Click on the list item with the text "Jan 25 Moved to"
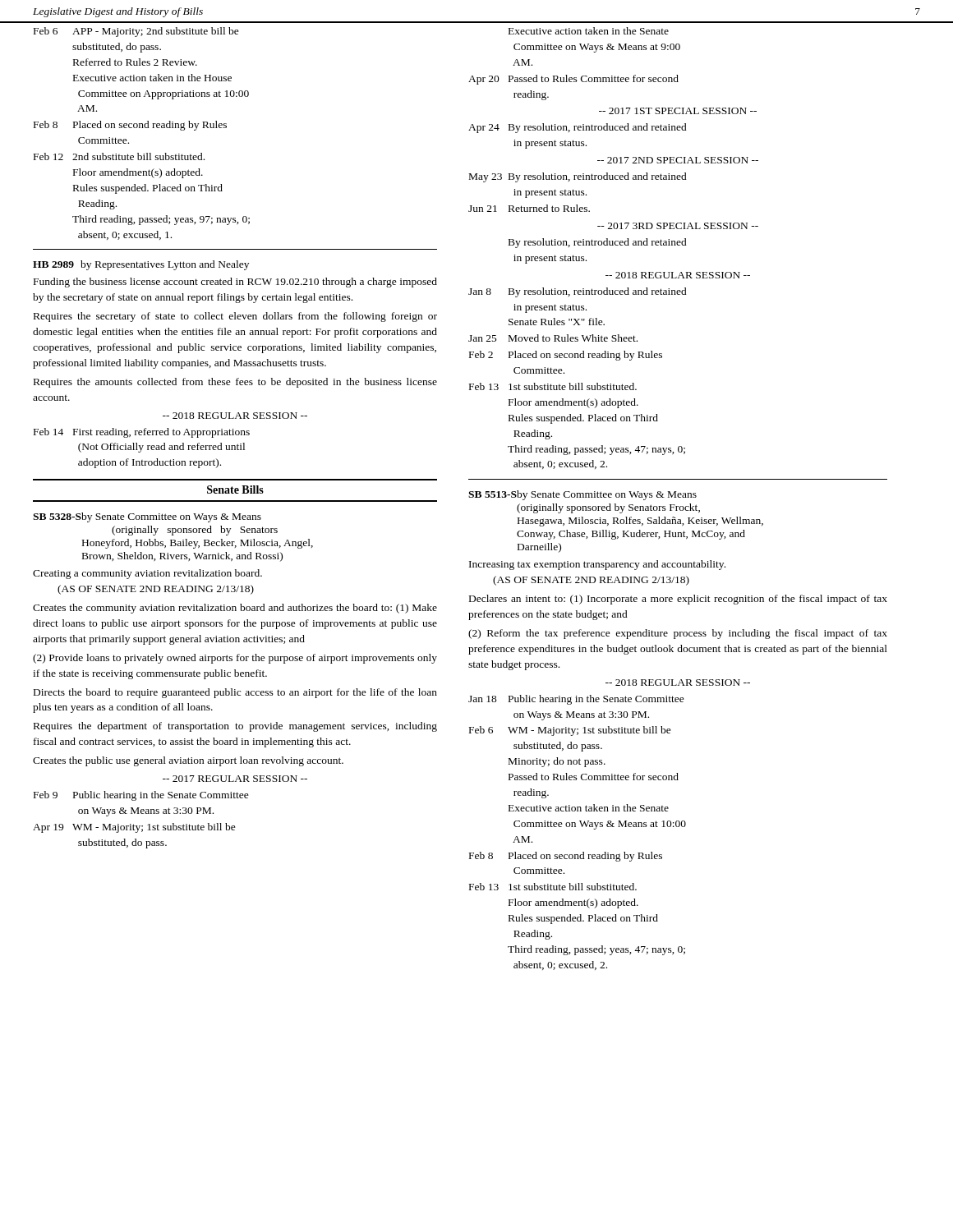 553,338
